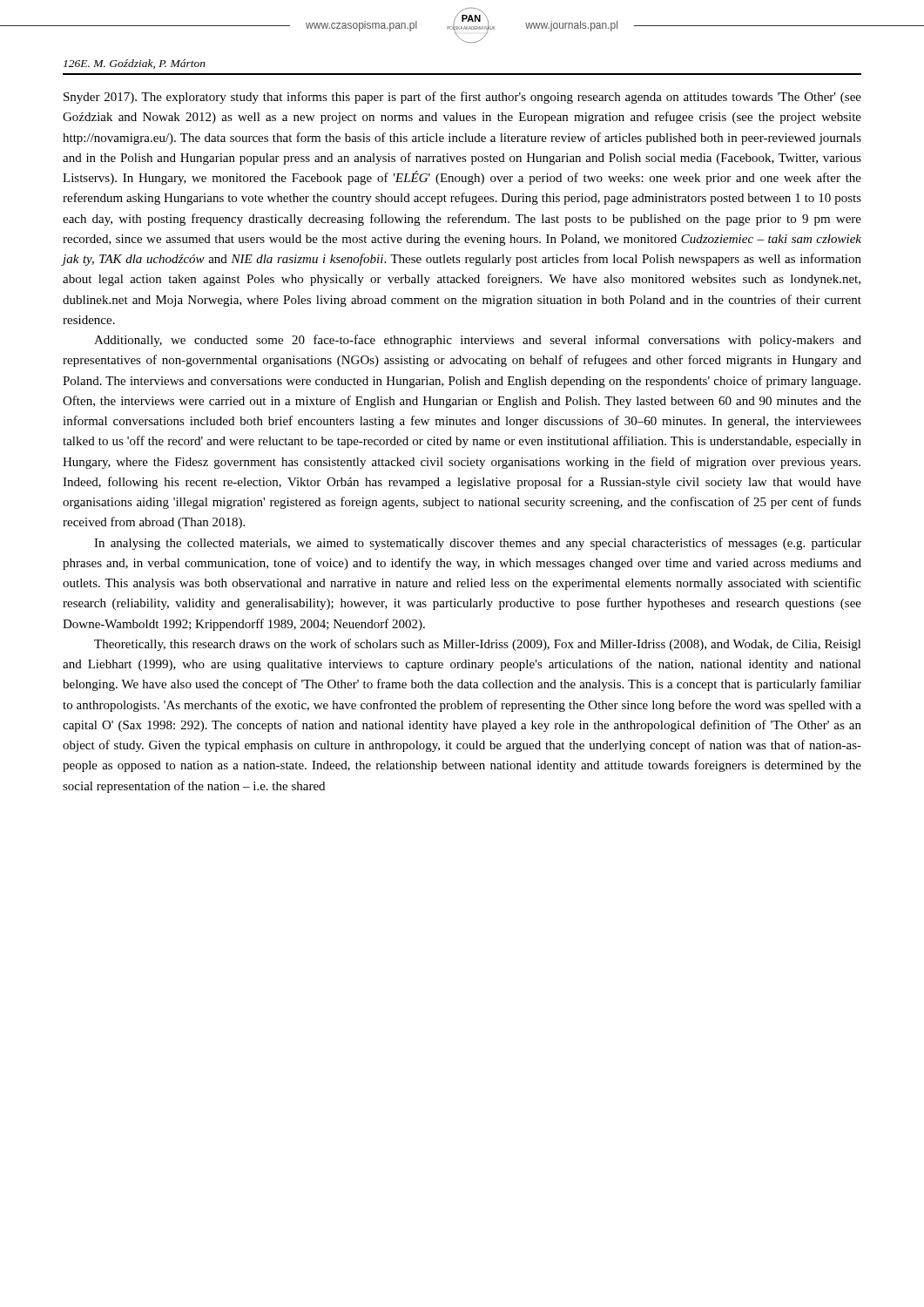Where is the passage that starts "In analysing the collected"?
This screenshot has width=924, height=1307.
tap(462, 584)
